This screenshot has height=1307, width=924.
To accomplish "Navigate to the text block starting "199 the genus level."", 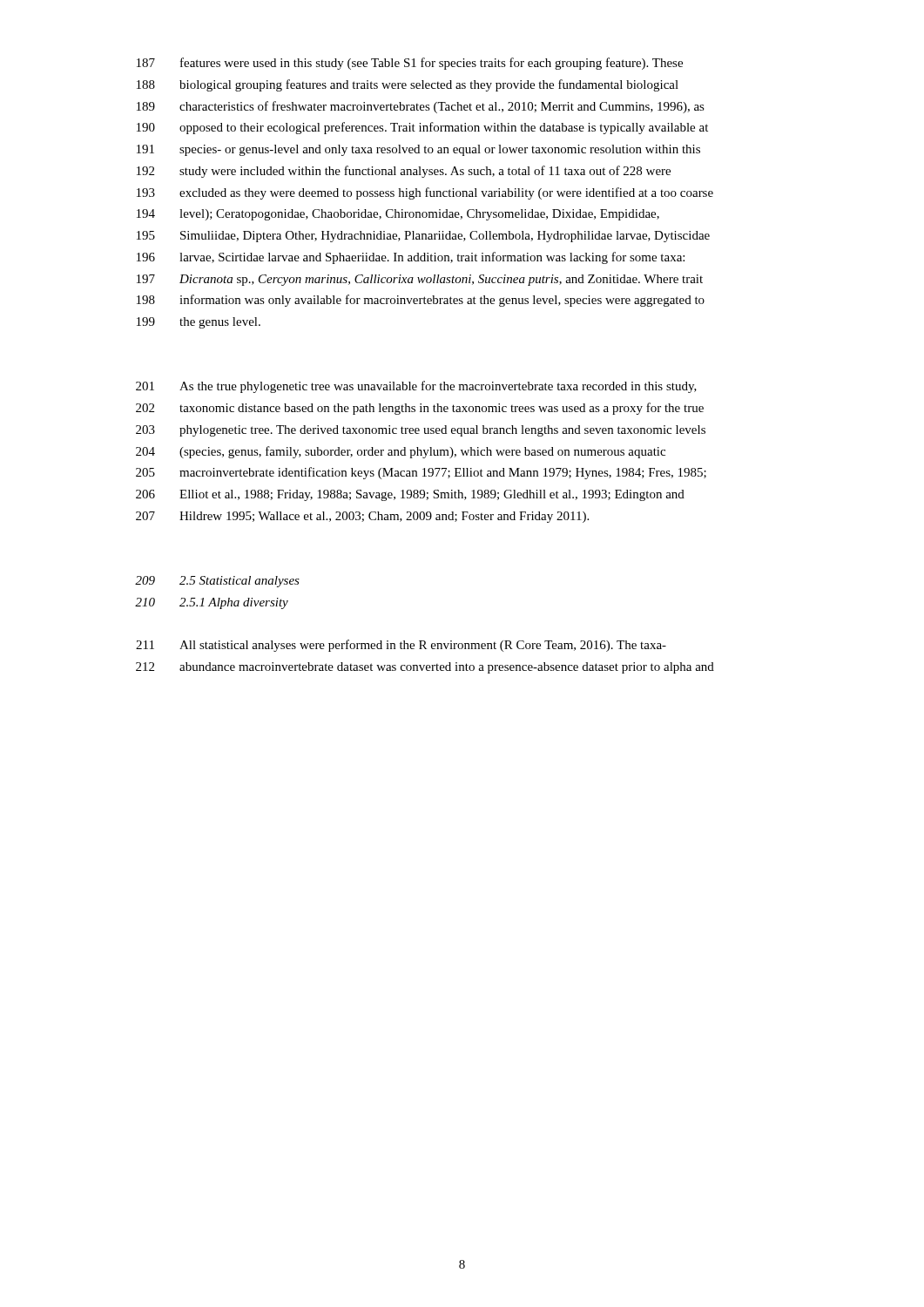I will click(199, 323).
